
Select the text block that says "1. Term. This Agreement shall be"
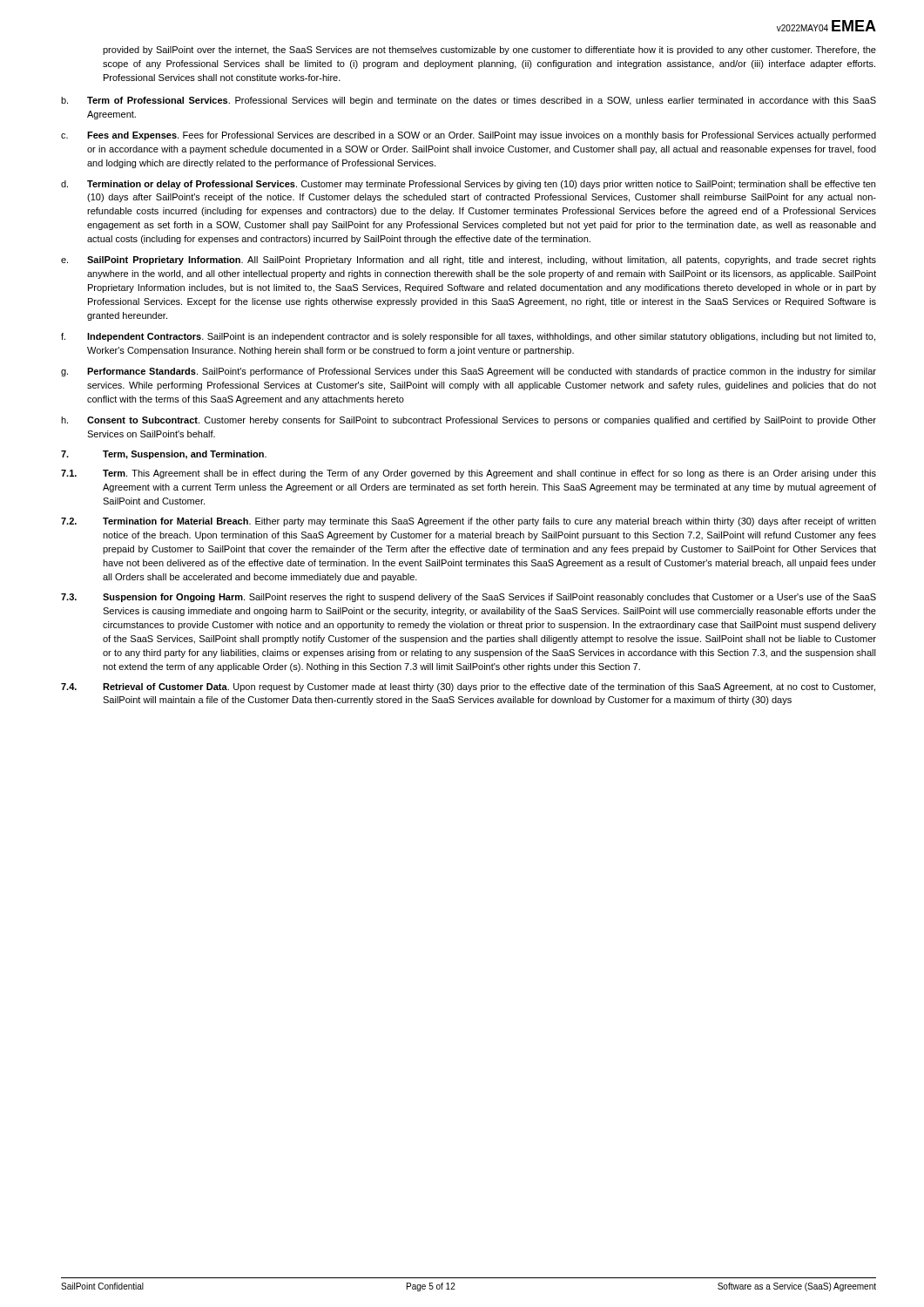(x=469, y=488)
